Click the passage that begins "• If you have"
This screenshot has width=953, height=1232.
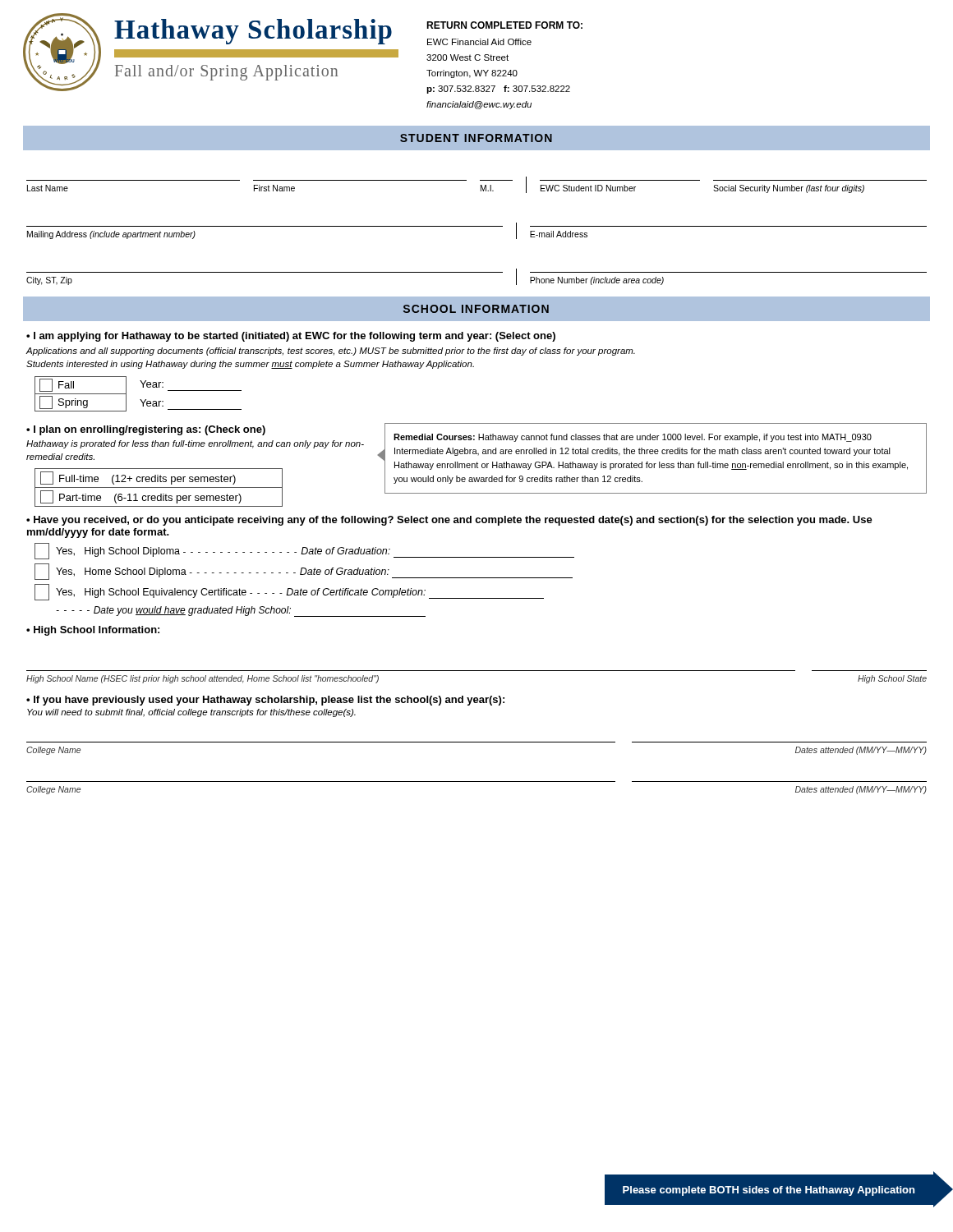coord(476,744)
